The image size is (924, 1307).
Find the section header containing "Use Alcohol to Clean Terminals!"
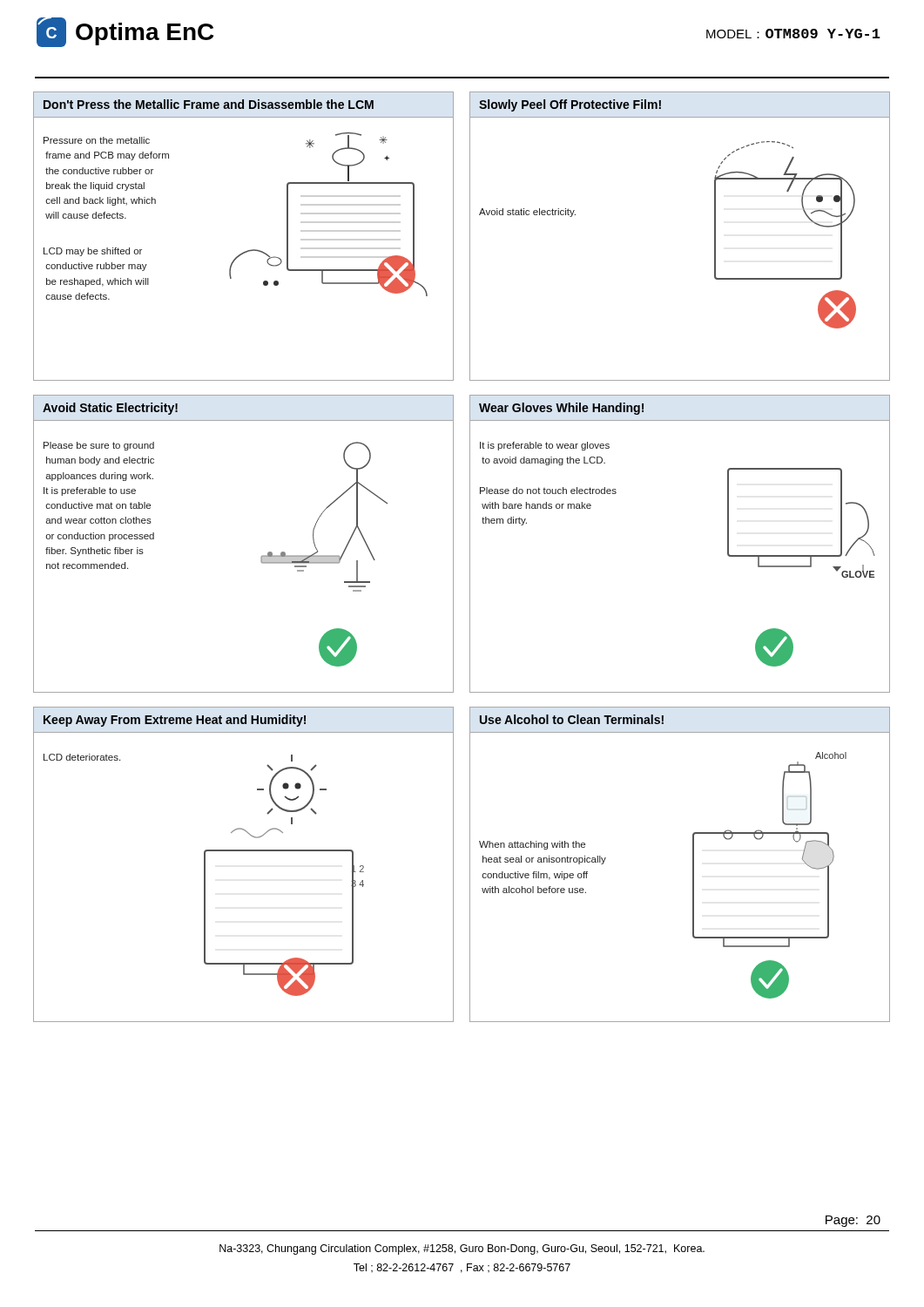pyautogui.click(x=572, y=720)
